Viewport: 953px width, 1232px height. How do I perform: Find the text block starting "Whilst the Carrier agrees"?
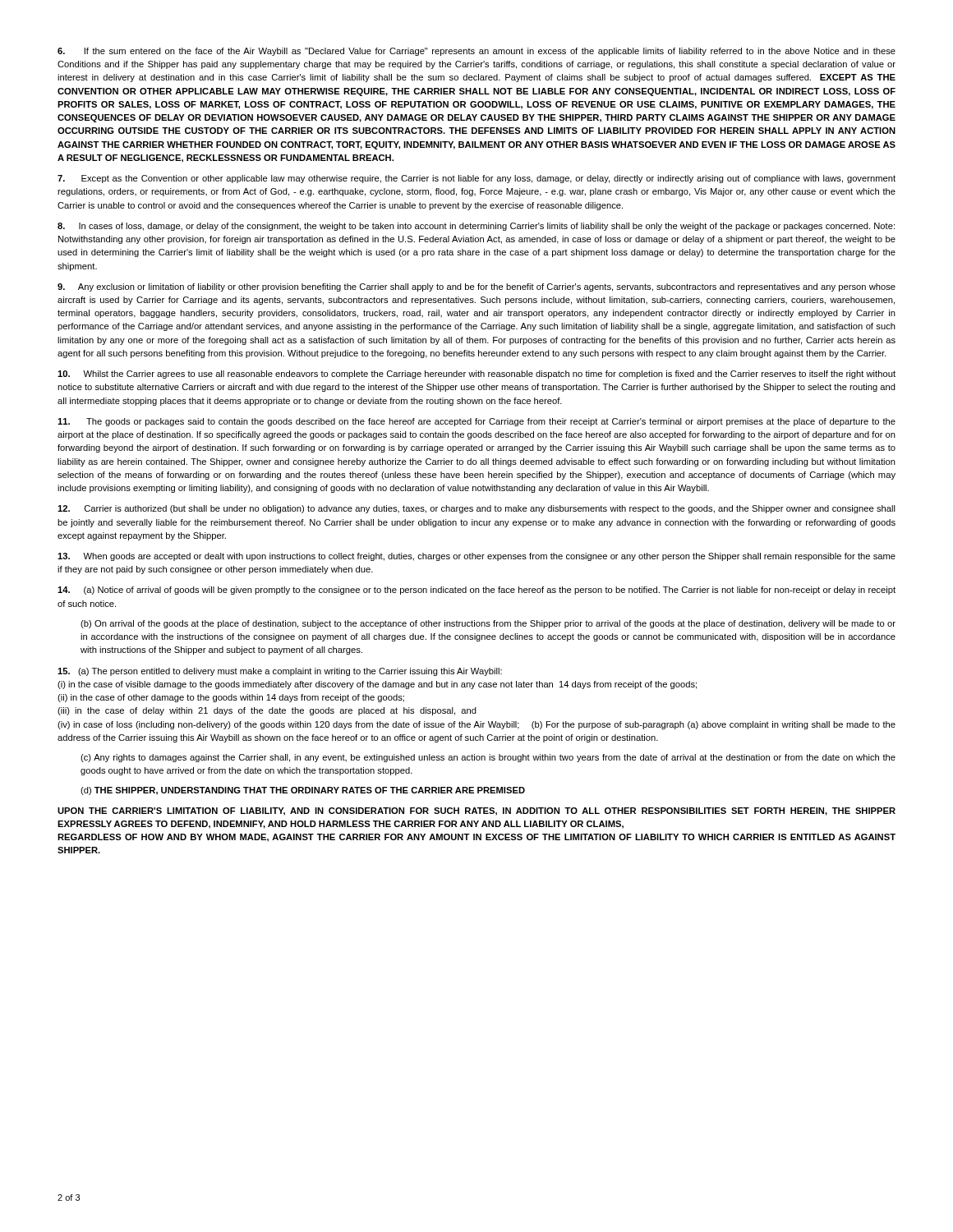[476, 387]
